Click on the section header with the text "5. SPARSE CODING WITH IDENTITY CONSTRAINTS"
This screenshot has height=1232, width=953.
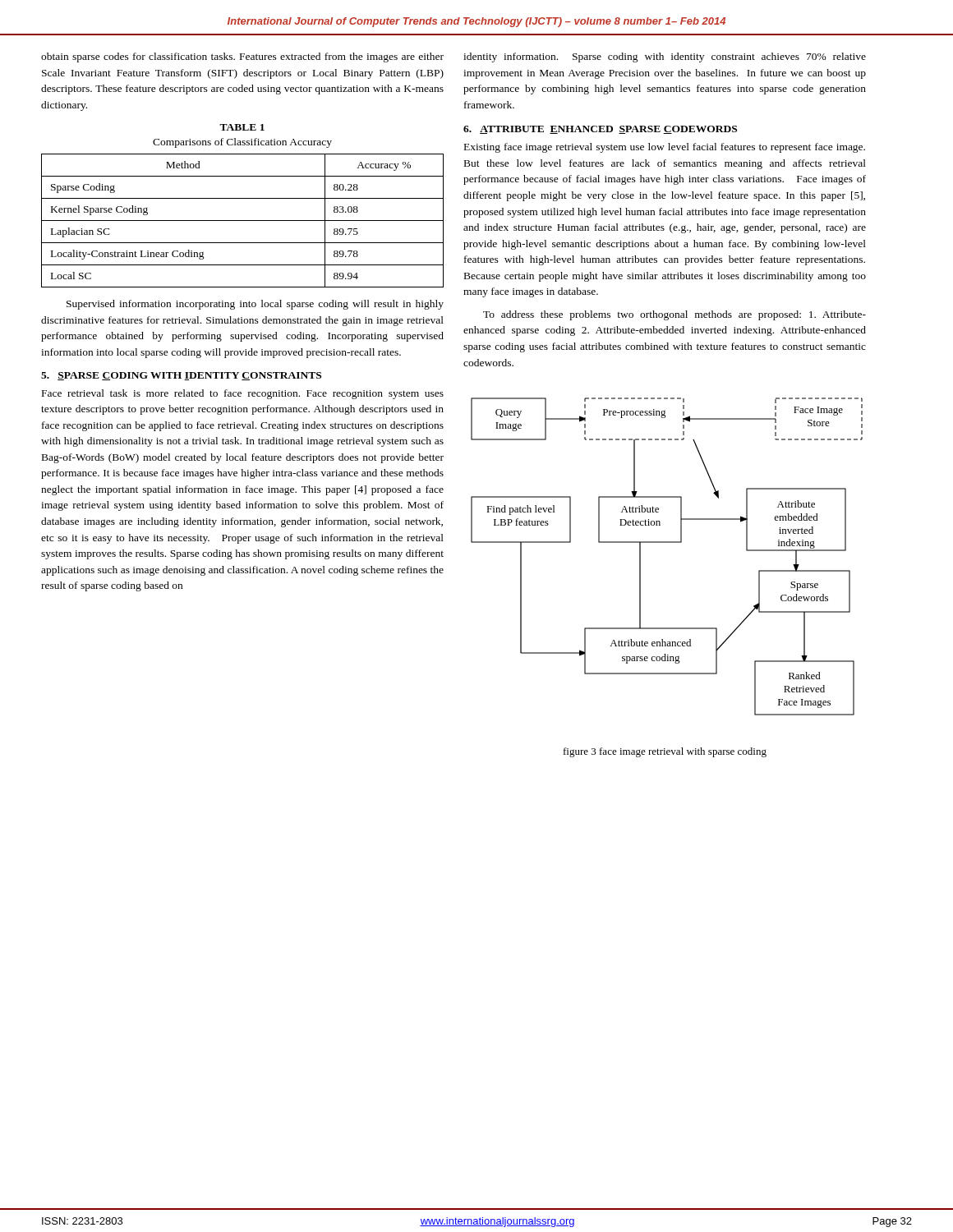tap(181, 375)
